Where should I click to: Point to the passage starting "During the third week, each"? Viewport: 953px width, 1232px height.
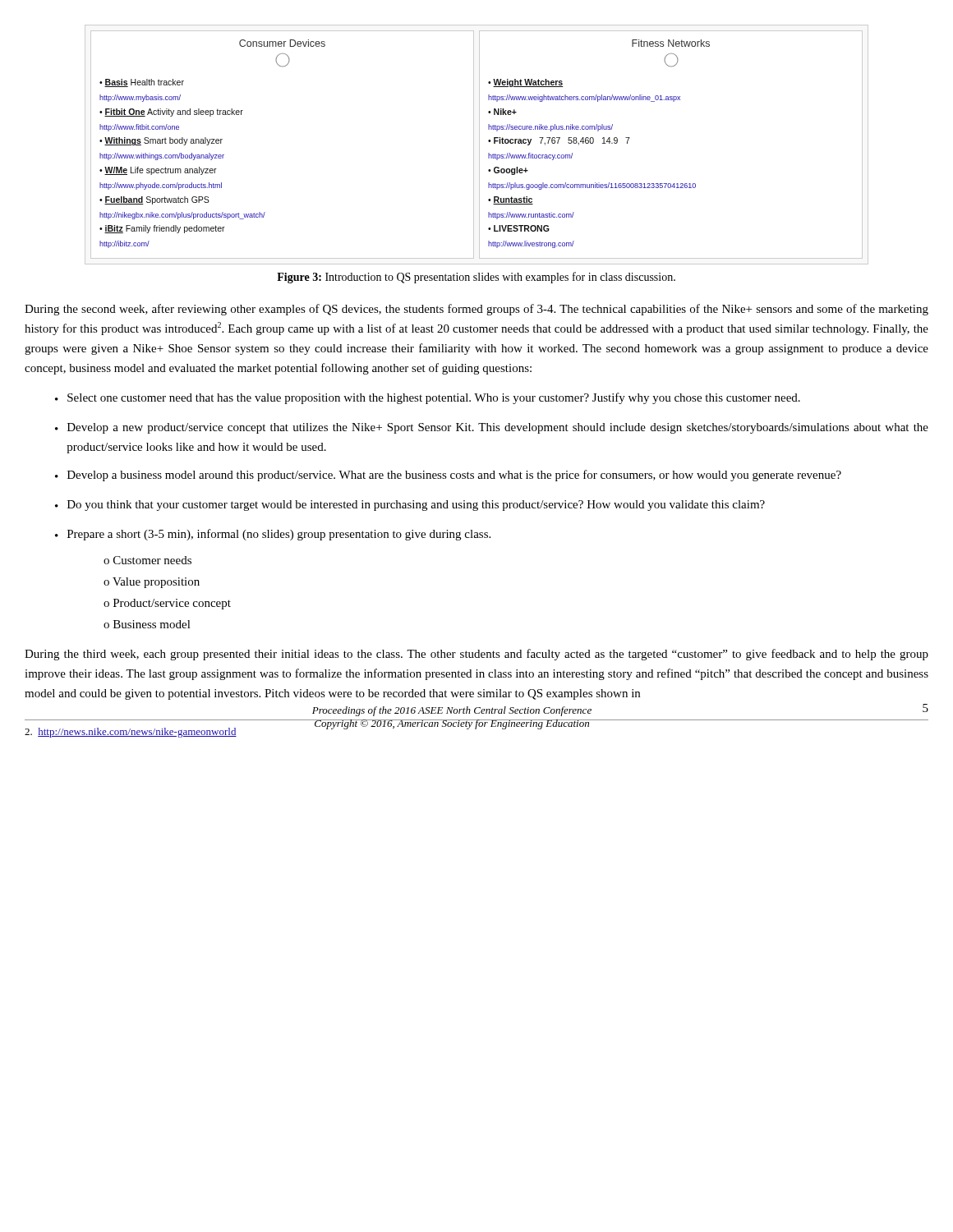(x=476, y=674)
